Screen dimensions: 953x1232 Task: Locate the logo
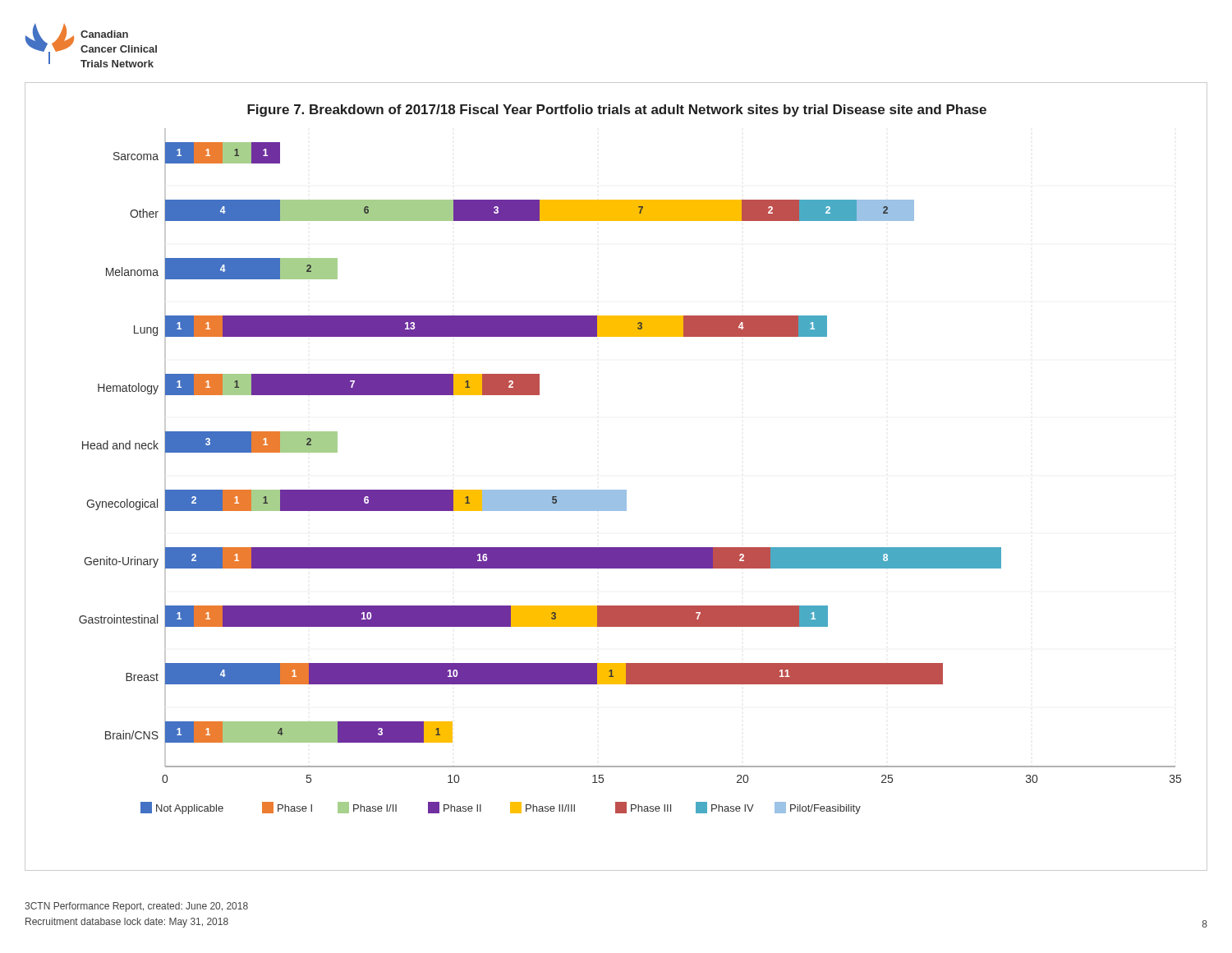93,48
